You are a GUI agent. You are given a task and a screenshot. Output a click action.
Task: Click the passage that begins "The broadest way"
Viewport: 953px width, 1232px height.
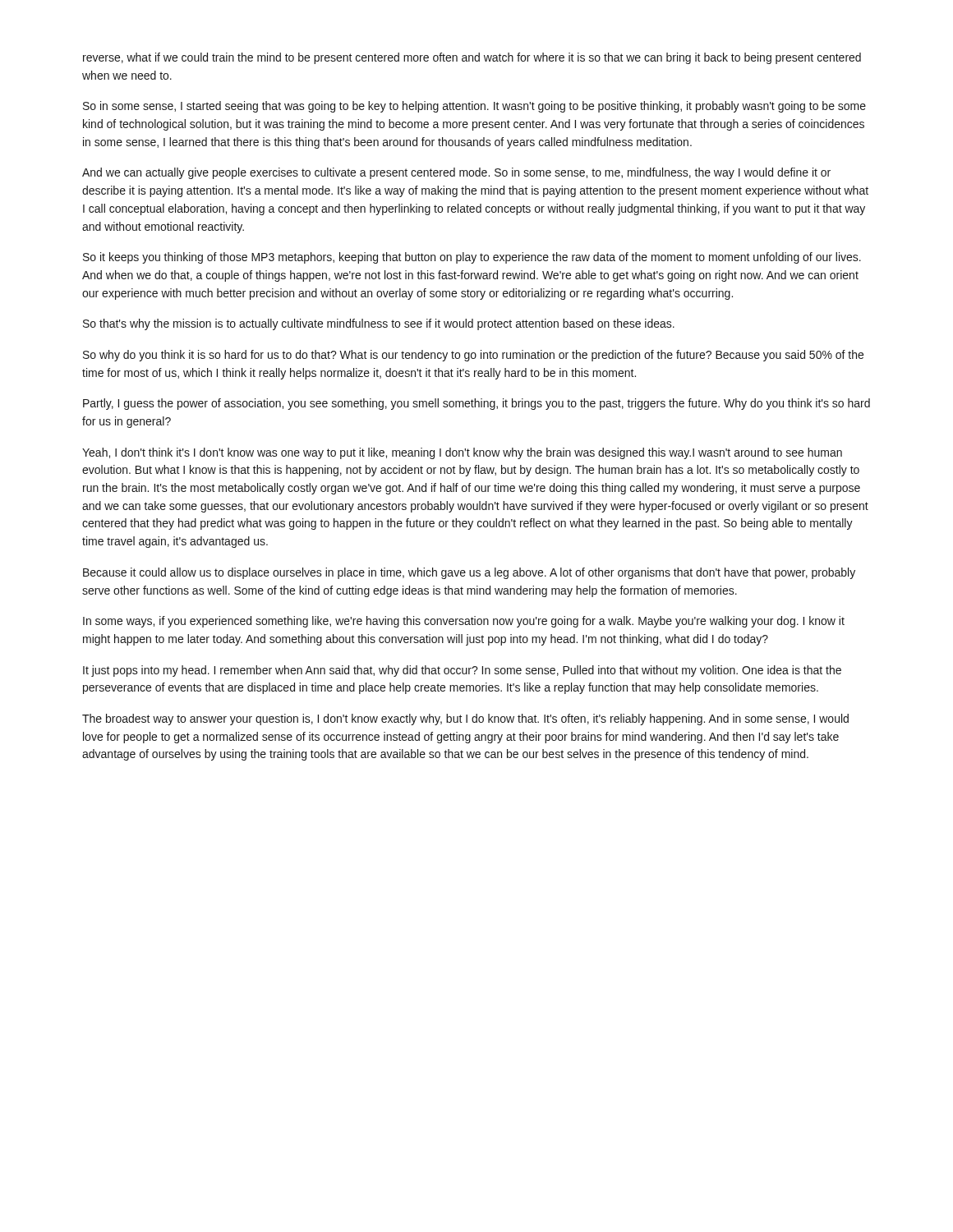click(466, 736)
